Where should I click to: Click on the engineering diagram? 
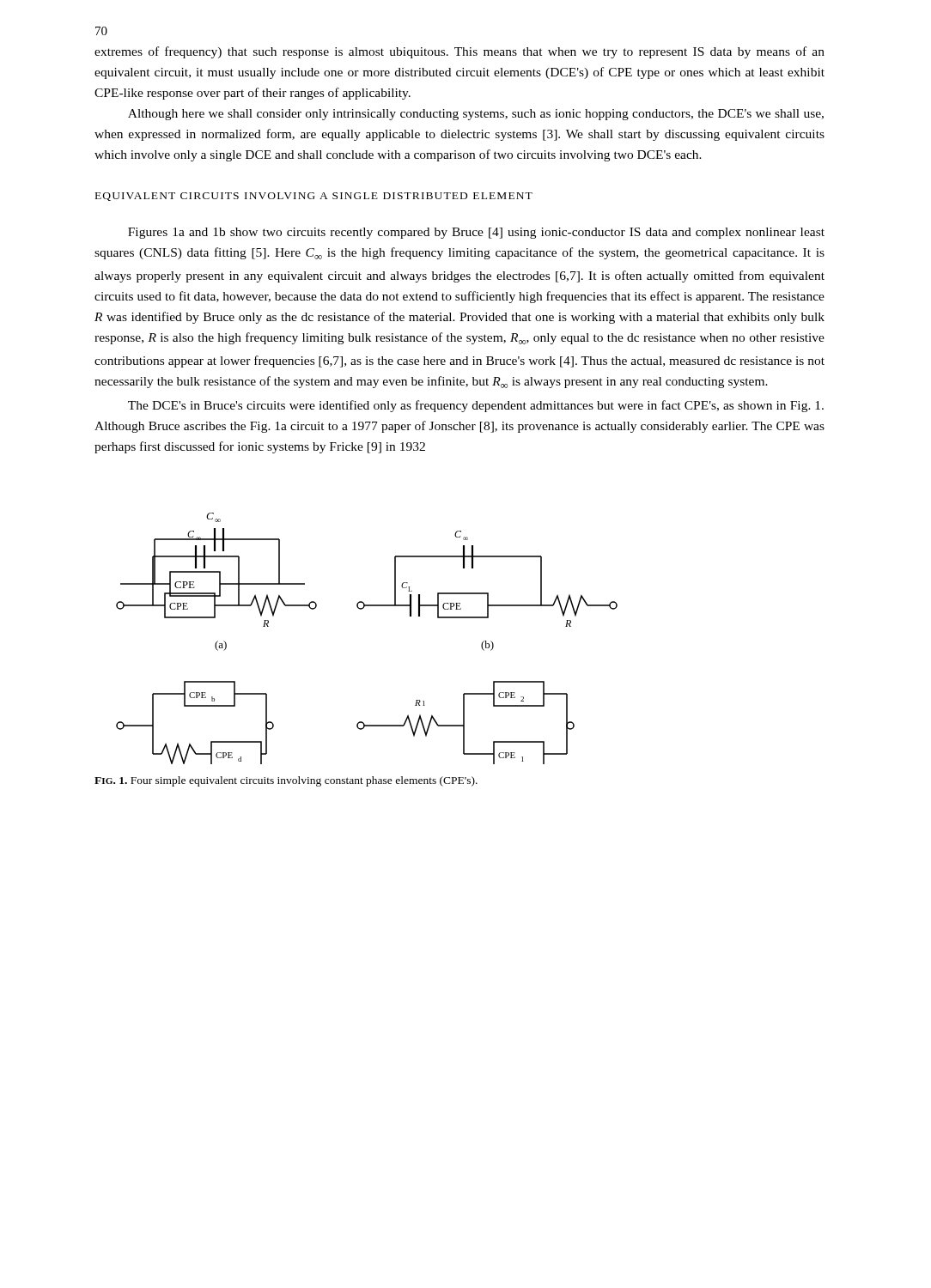click(x=459, y=635)
